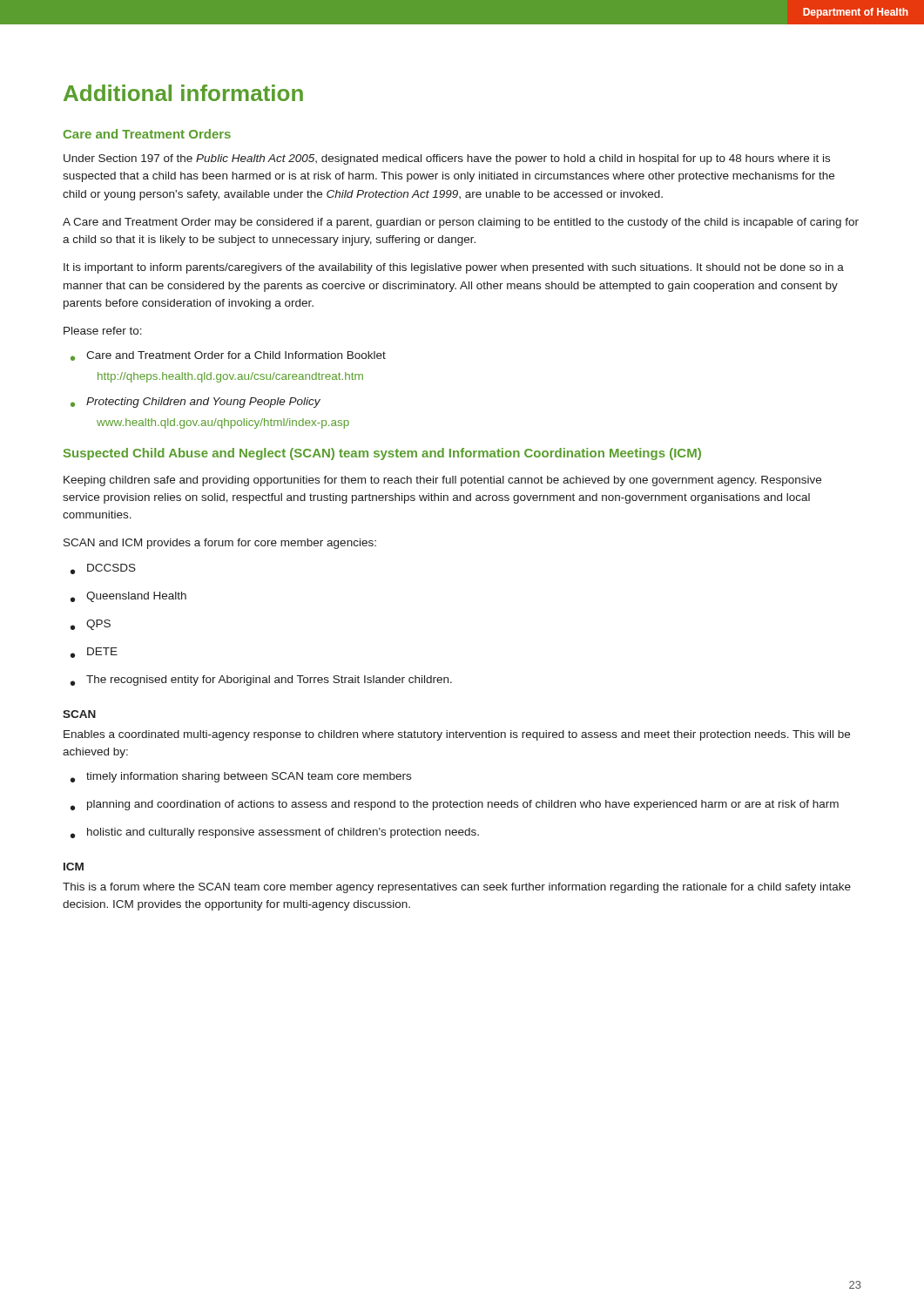
Task: Point to "• QPS"
Action: [90, 627]
